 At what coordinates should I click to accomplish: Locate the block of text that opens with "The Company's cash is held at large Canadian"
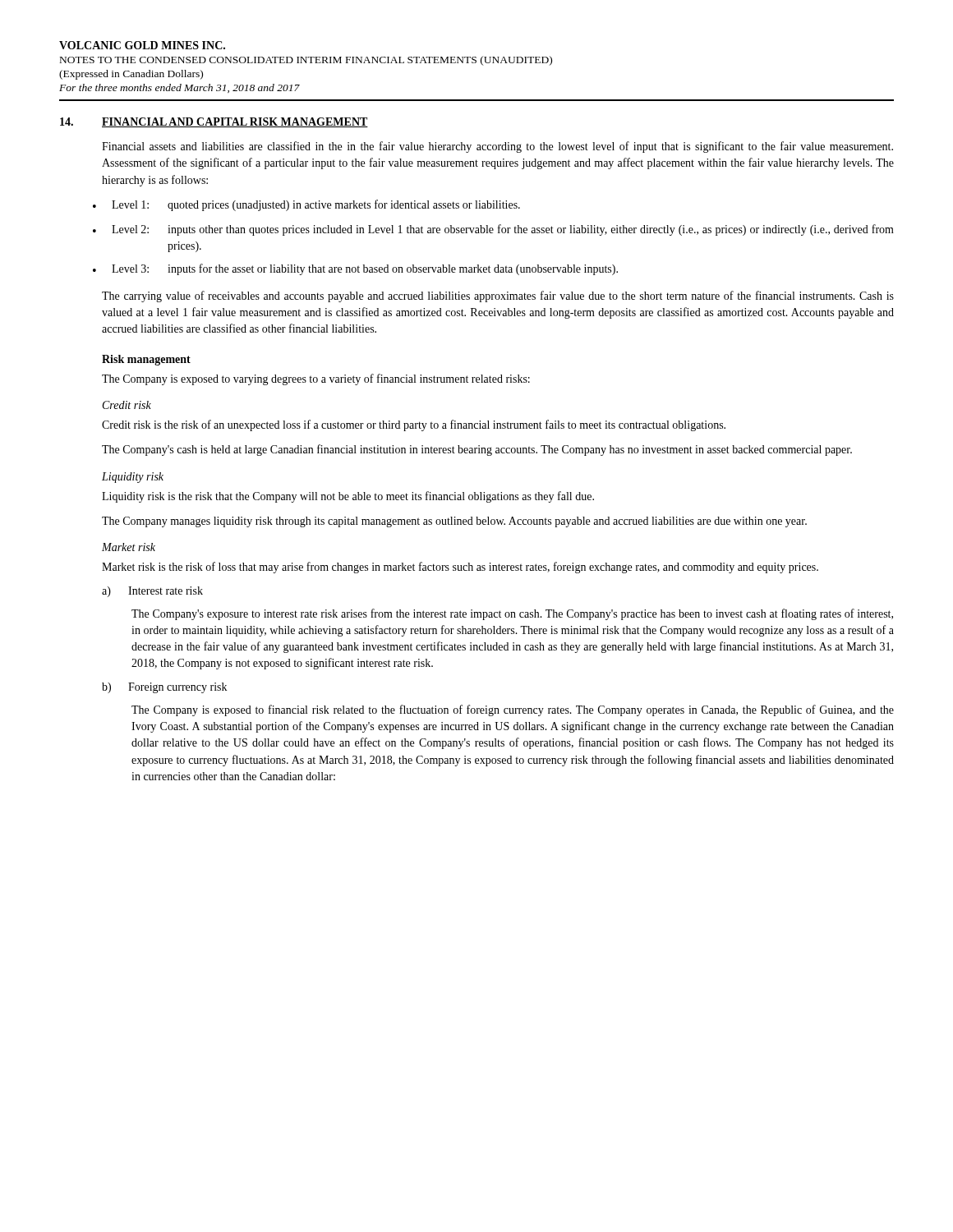[x=477, y=450]
